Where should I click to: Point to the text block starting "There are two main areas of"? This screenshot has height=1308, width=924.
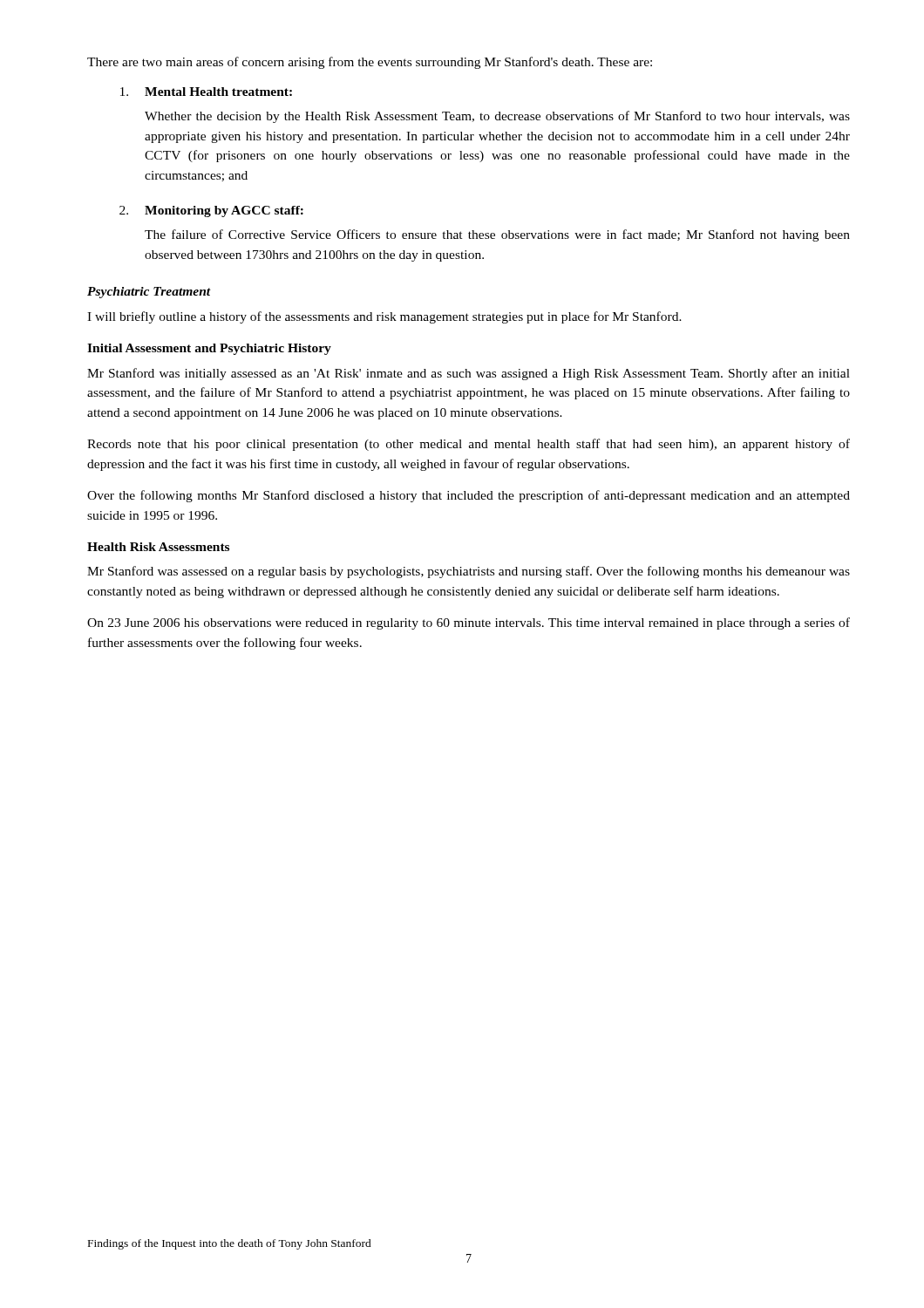(x=469, y=62)
